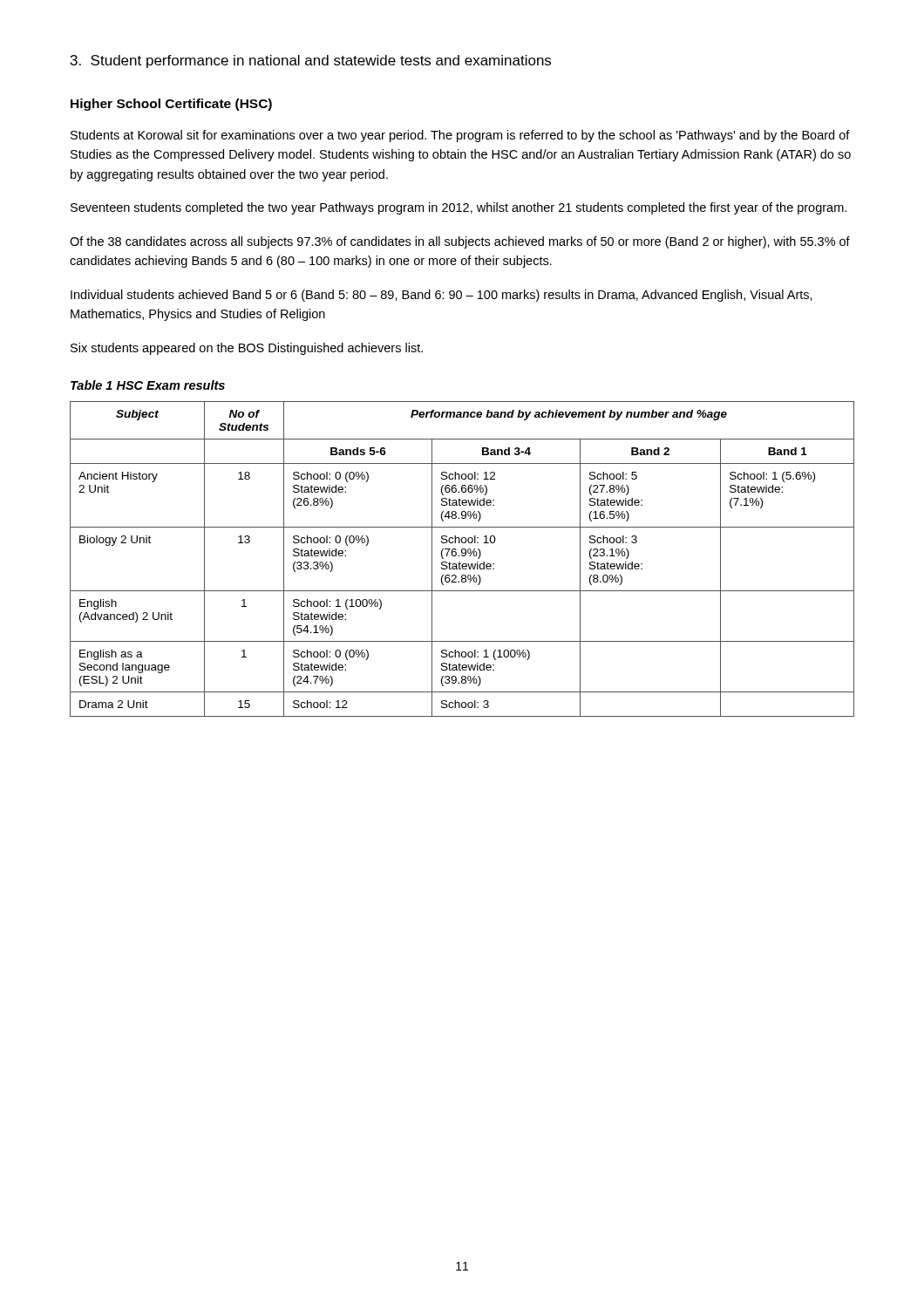Point to the block beginning "Seventeen students completed the two year Pathways"

point(459,208)
